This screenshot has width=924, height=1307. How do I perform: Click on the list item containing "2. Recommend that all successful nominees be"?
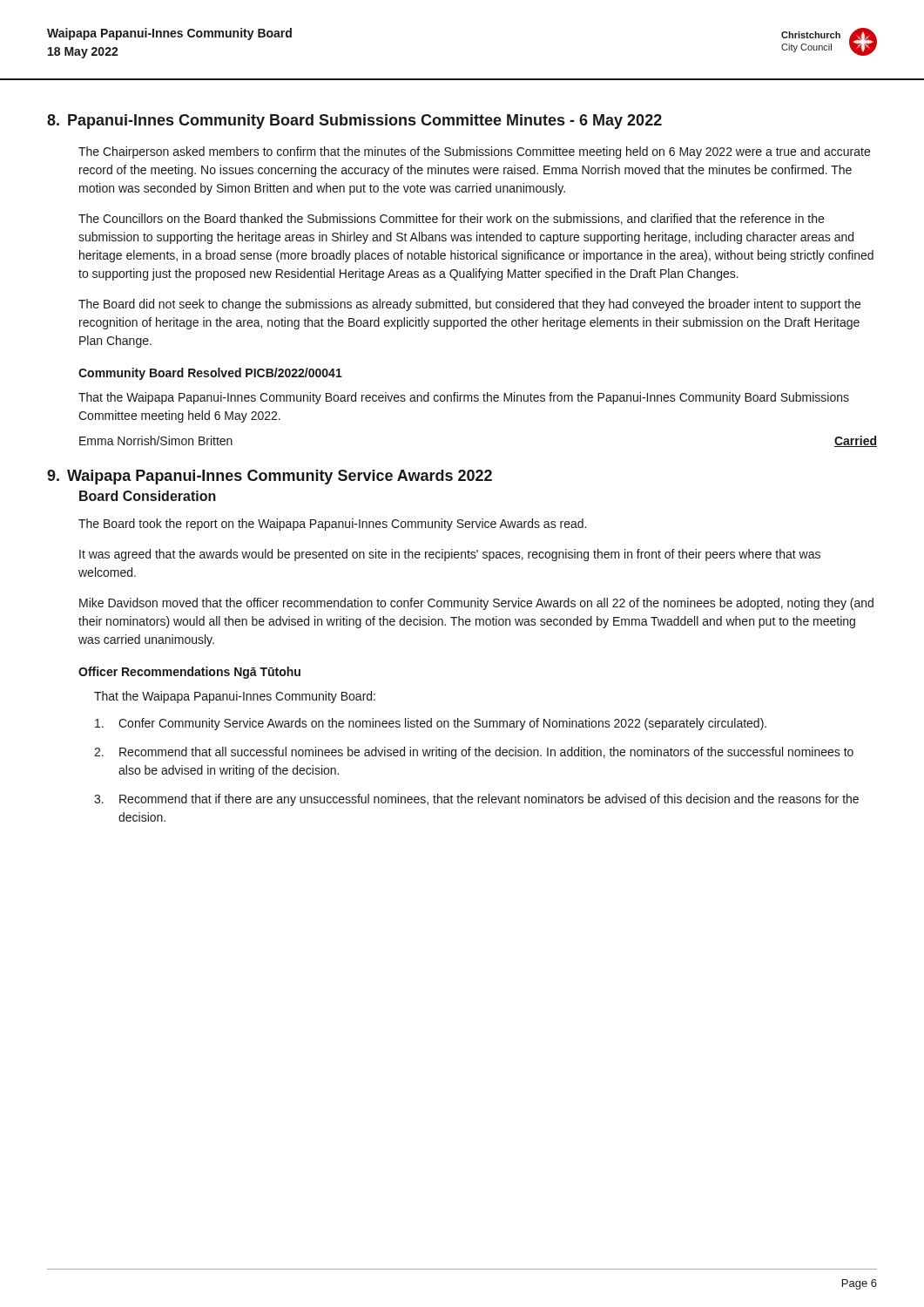click(x=486, y=762)
